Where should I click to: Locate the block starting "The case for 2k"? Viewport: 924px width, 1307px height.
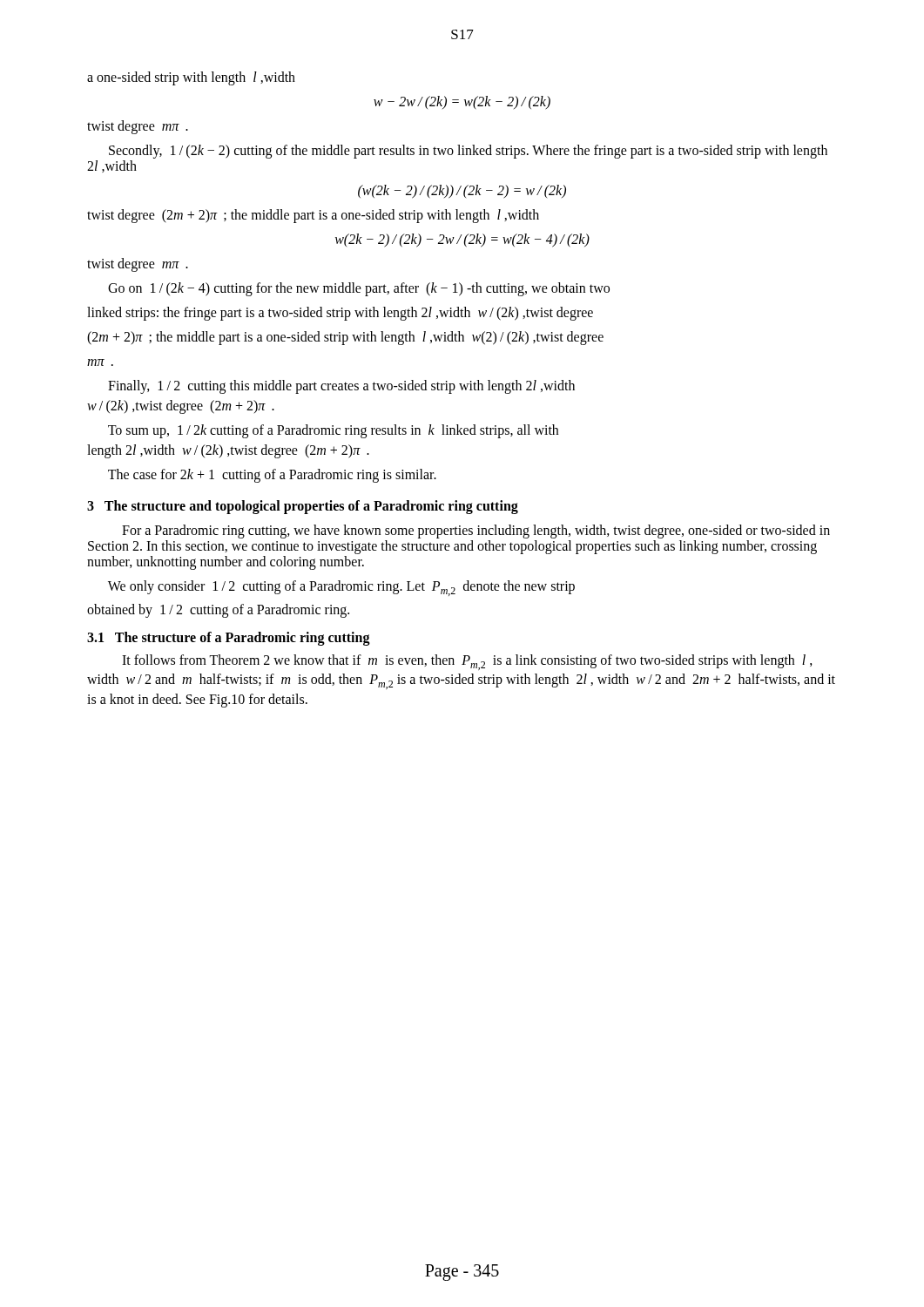tap(262, 474)
